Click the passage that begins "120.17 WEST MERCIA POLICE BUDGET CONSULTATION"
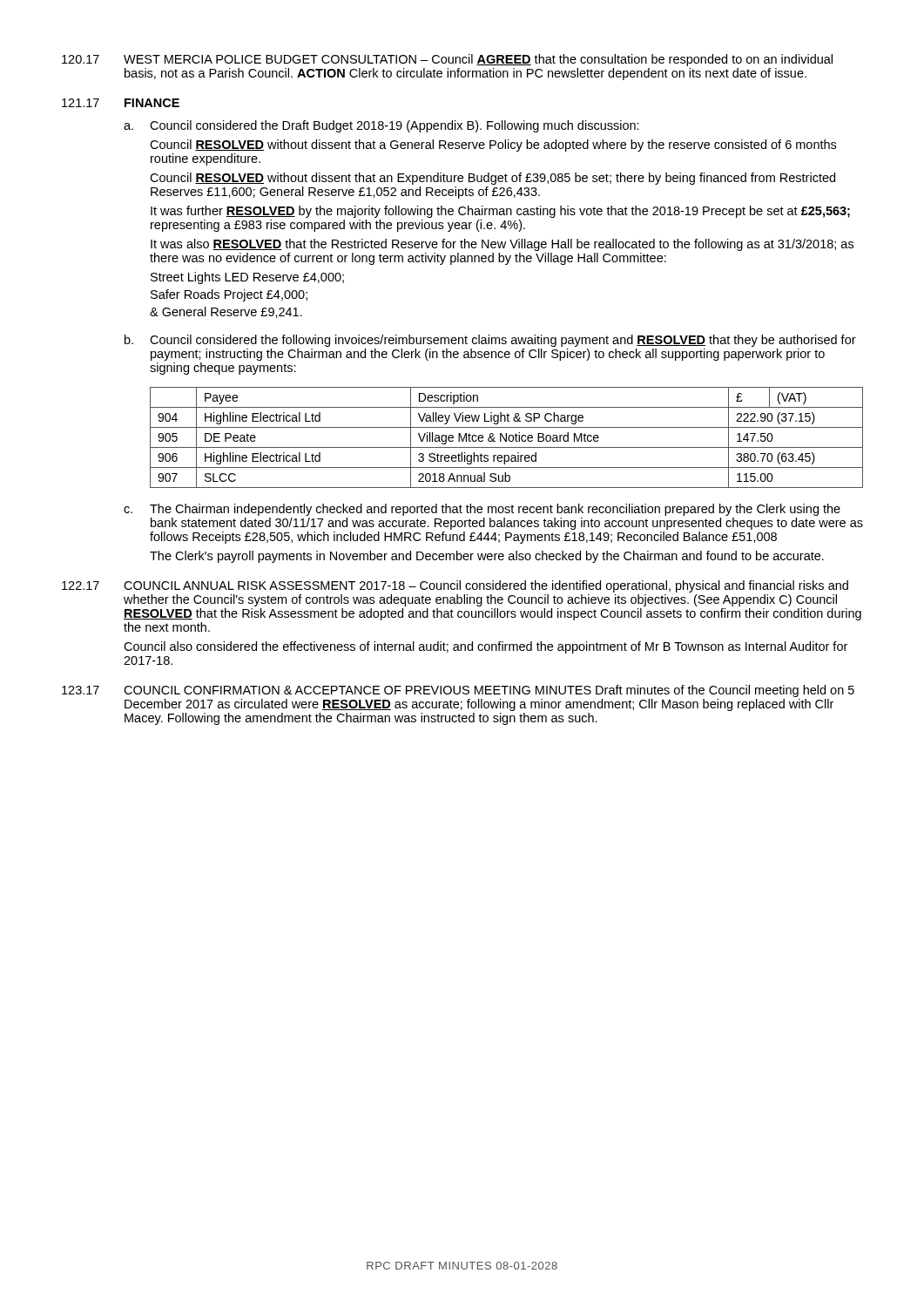This screenshot has height=1307, width=924. pos(462,66)
